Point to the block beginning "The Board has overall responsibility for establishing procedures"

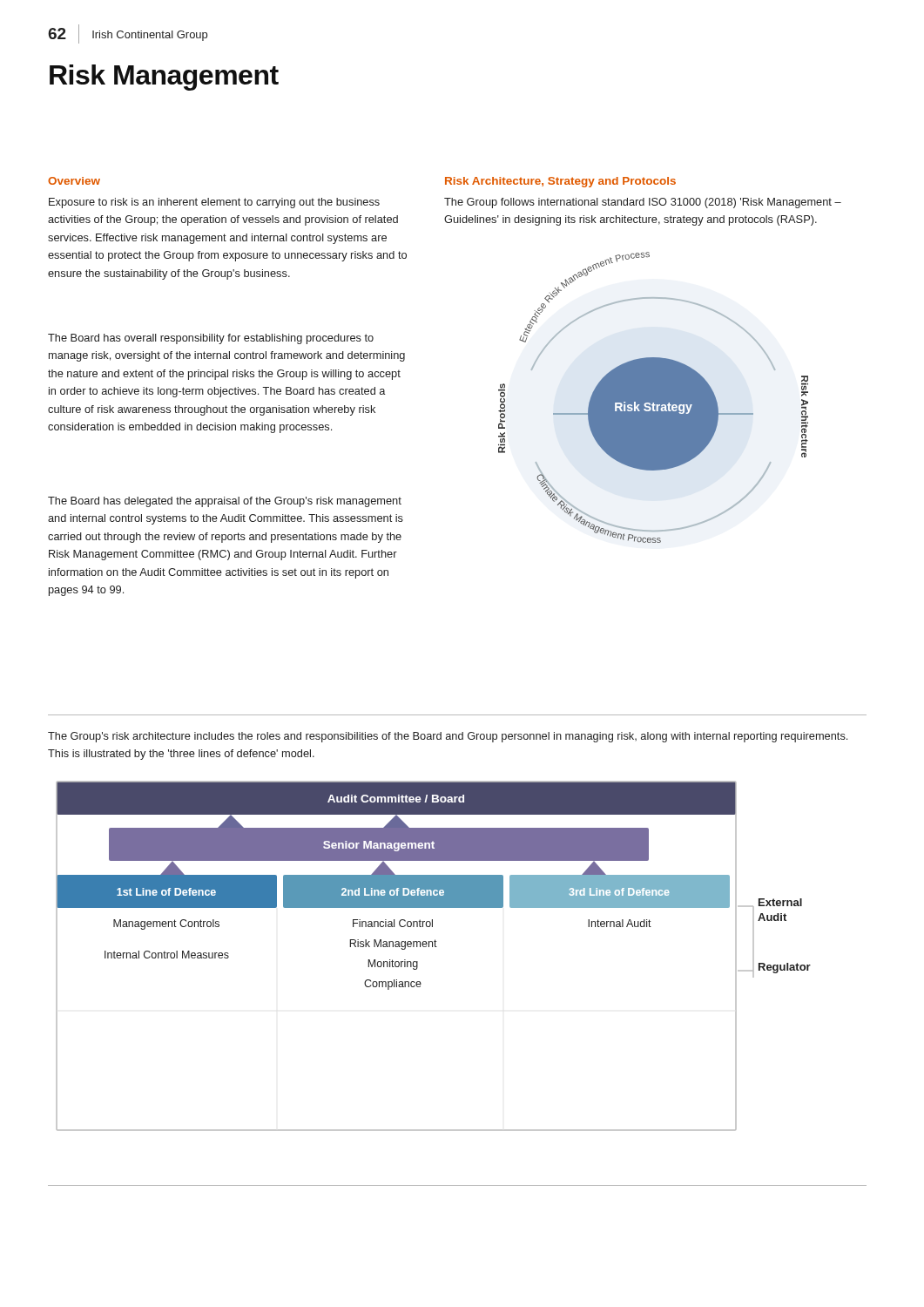click(x=229, y=383)
